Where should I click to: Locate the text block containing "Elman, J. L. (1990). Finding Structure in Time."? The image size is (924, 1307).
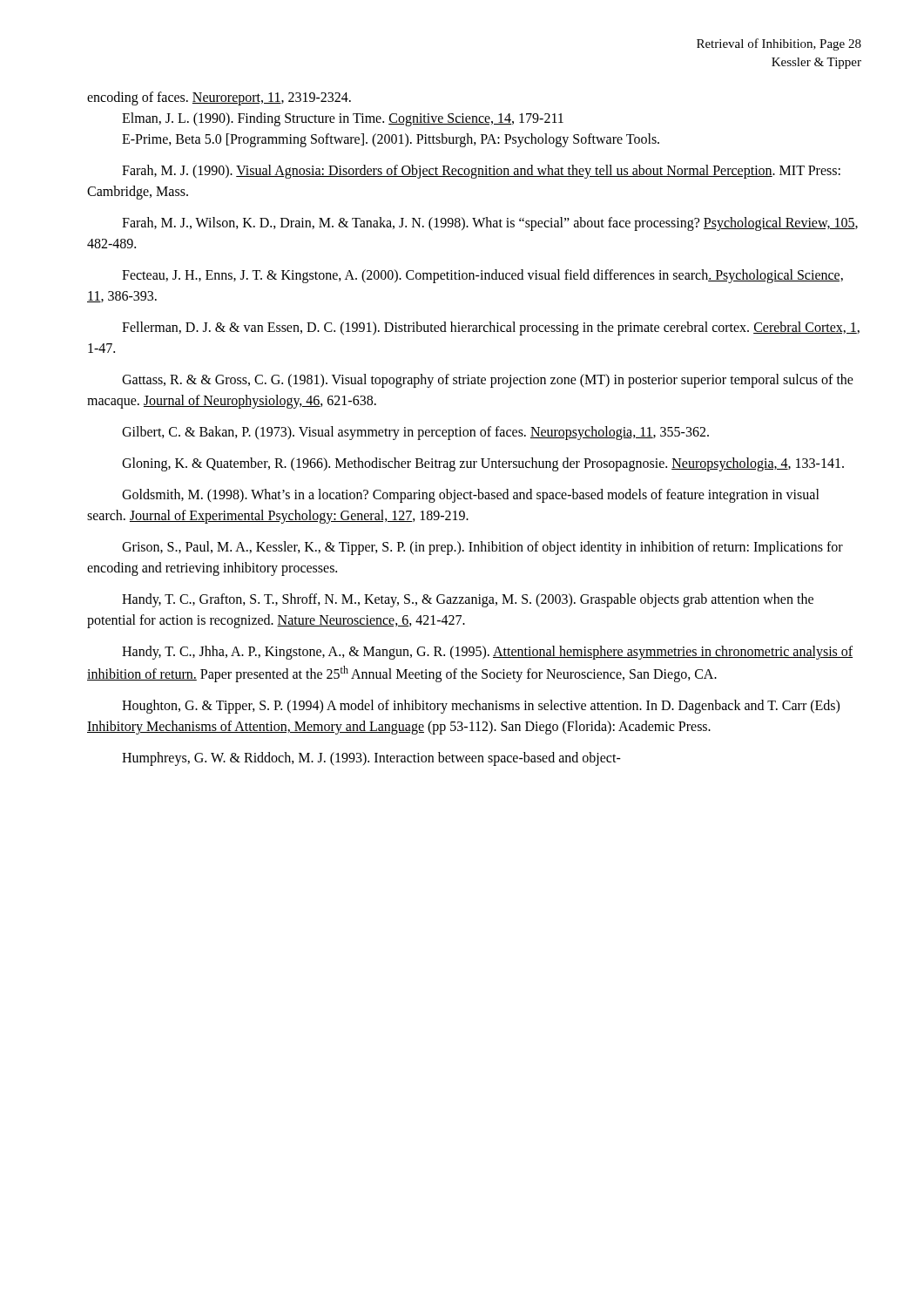point(343,118)
